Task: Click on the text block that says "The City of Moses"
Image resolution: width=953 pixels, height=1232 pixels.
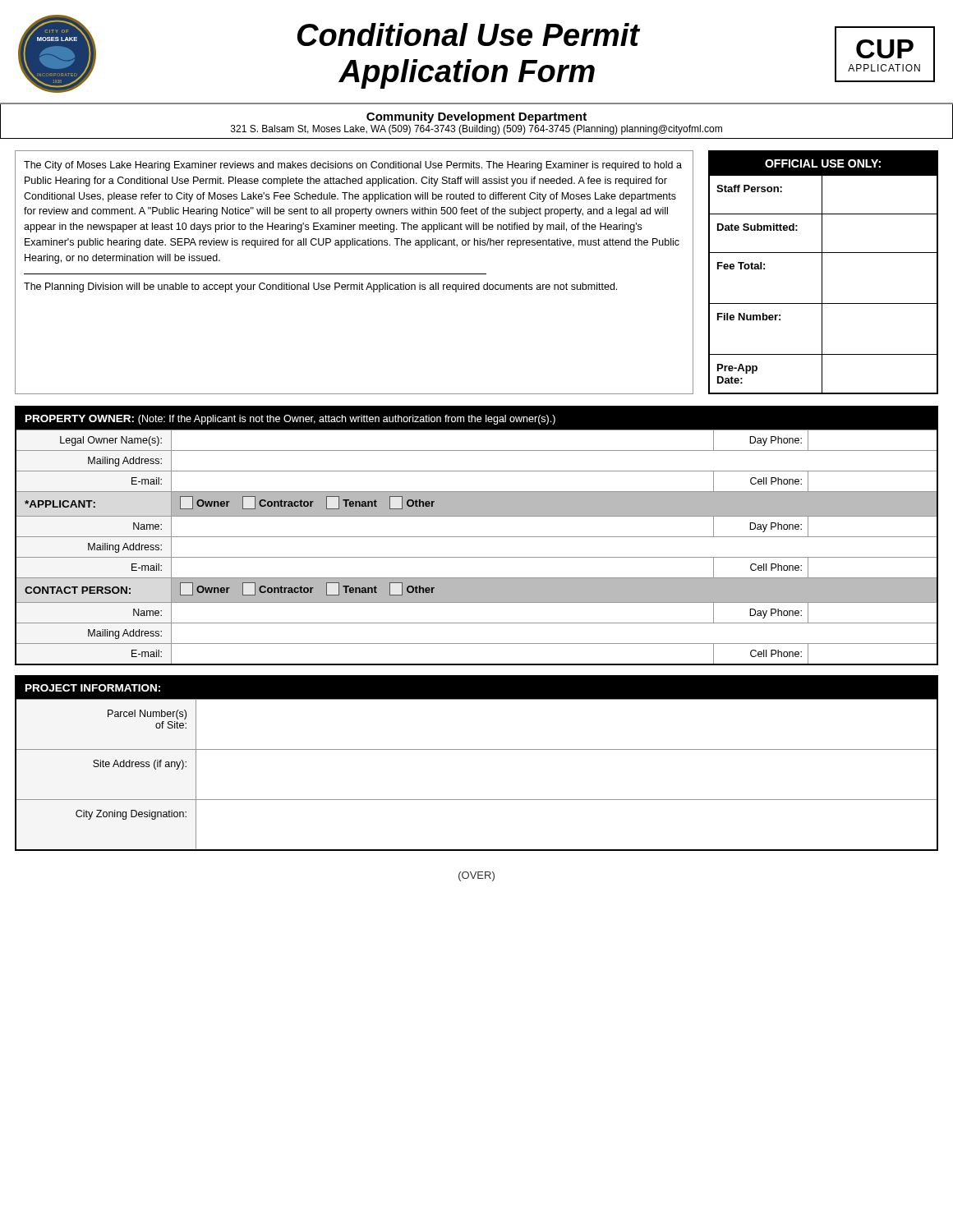Action: coord(354,226)
